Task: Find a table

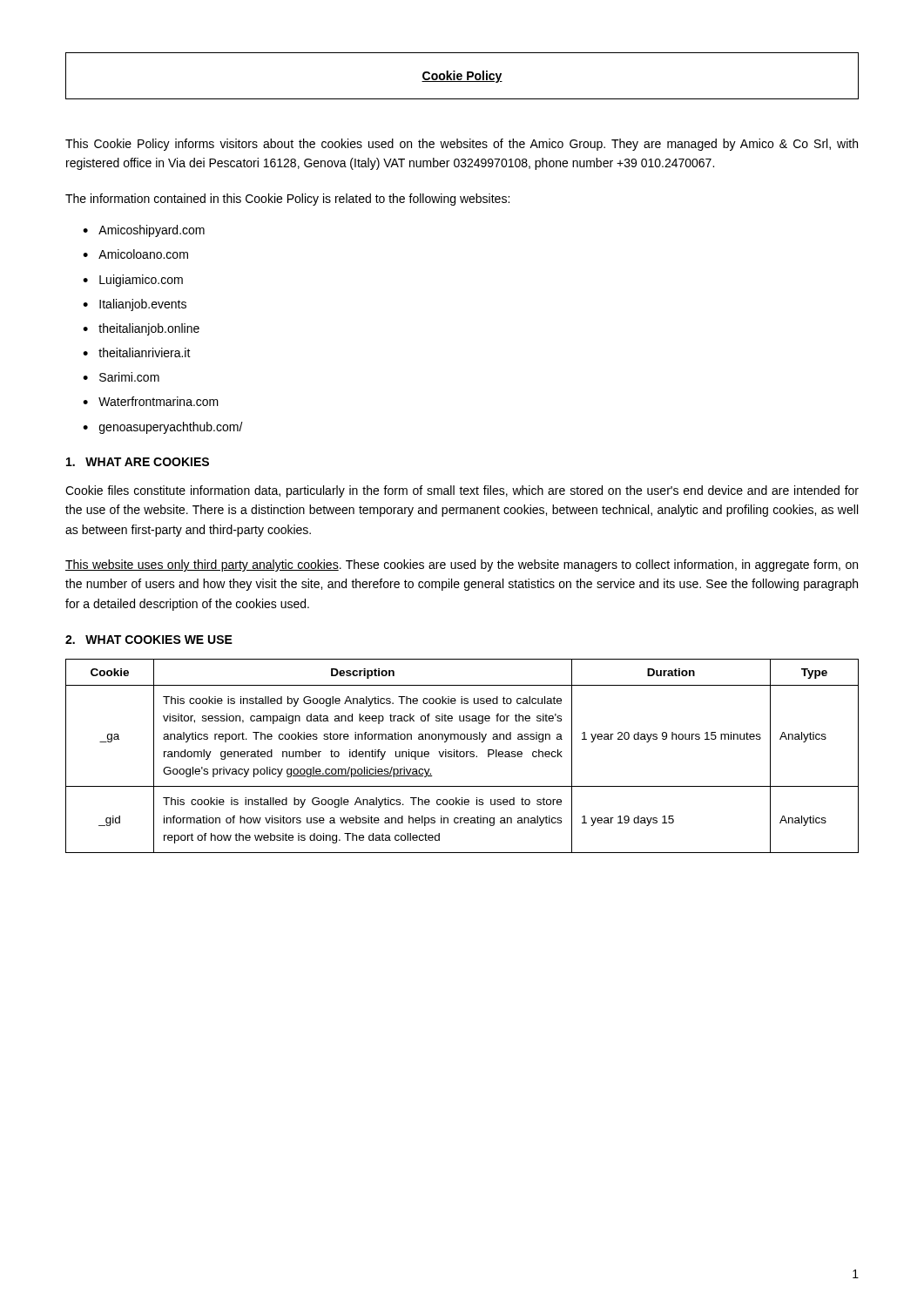Action: tap(462, 756)
